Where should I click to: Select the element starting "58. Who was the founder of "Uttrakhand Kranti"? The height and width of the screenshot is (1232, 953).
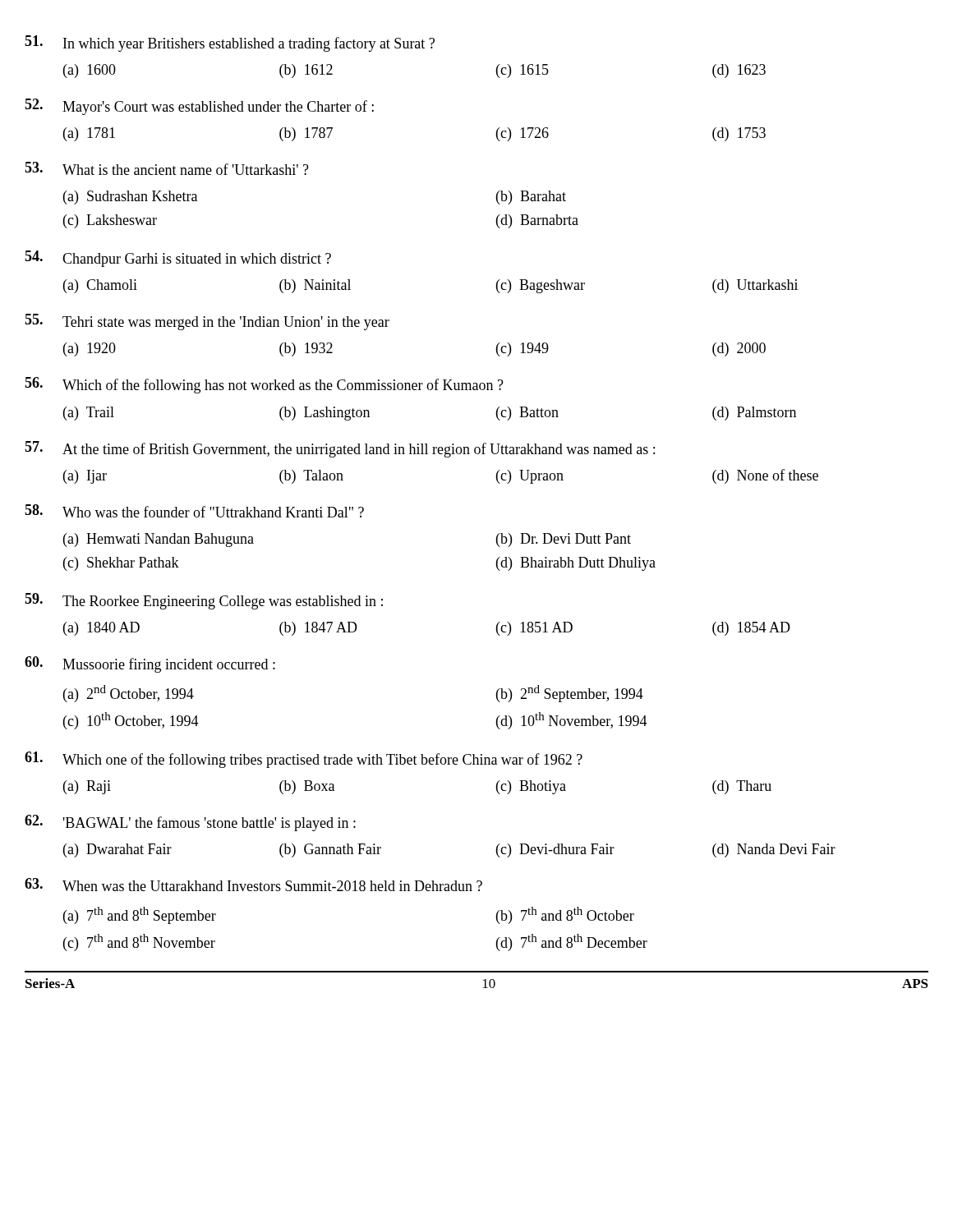click(194, 511)
